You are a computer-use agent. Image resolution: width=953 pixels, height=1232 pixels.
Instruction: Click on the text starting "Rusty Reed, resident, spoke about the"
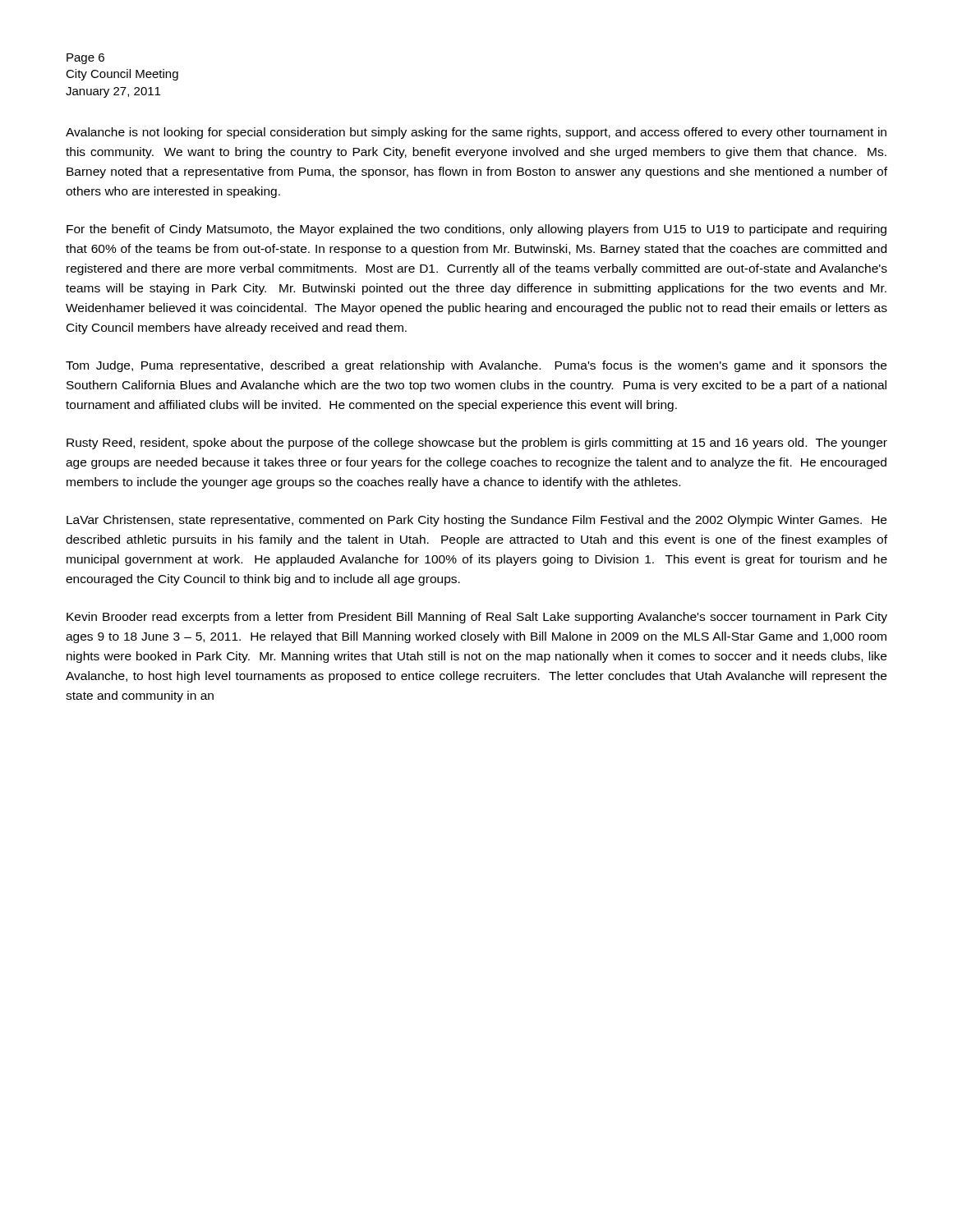coord(476,462)
